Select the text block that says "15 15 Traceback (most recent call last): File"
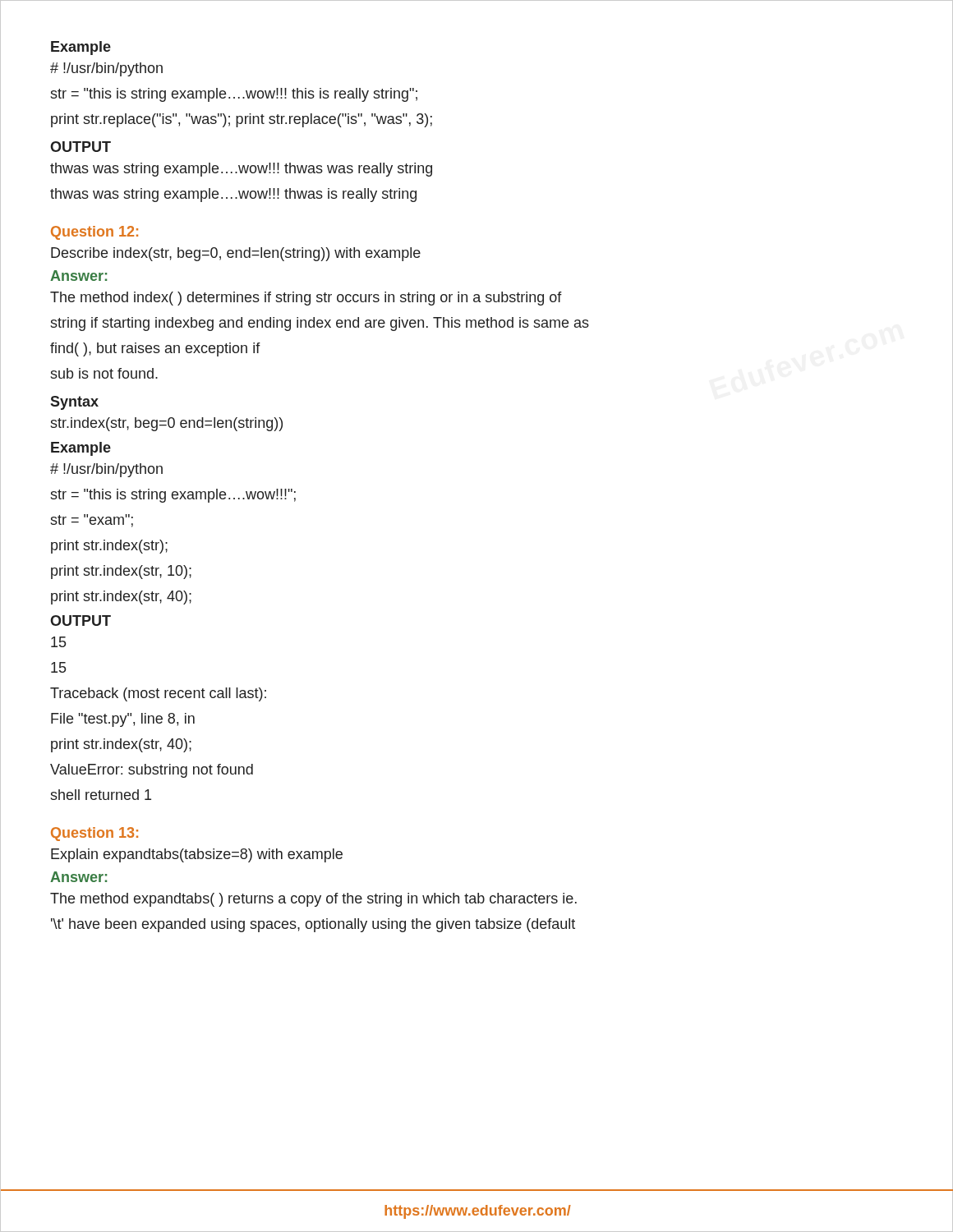The height and width of the screenshot is (1232, 953). pos(58,642)
